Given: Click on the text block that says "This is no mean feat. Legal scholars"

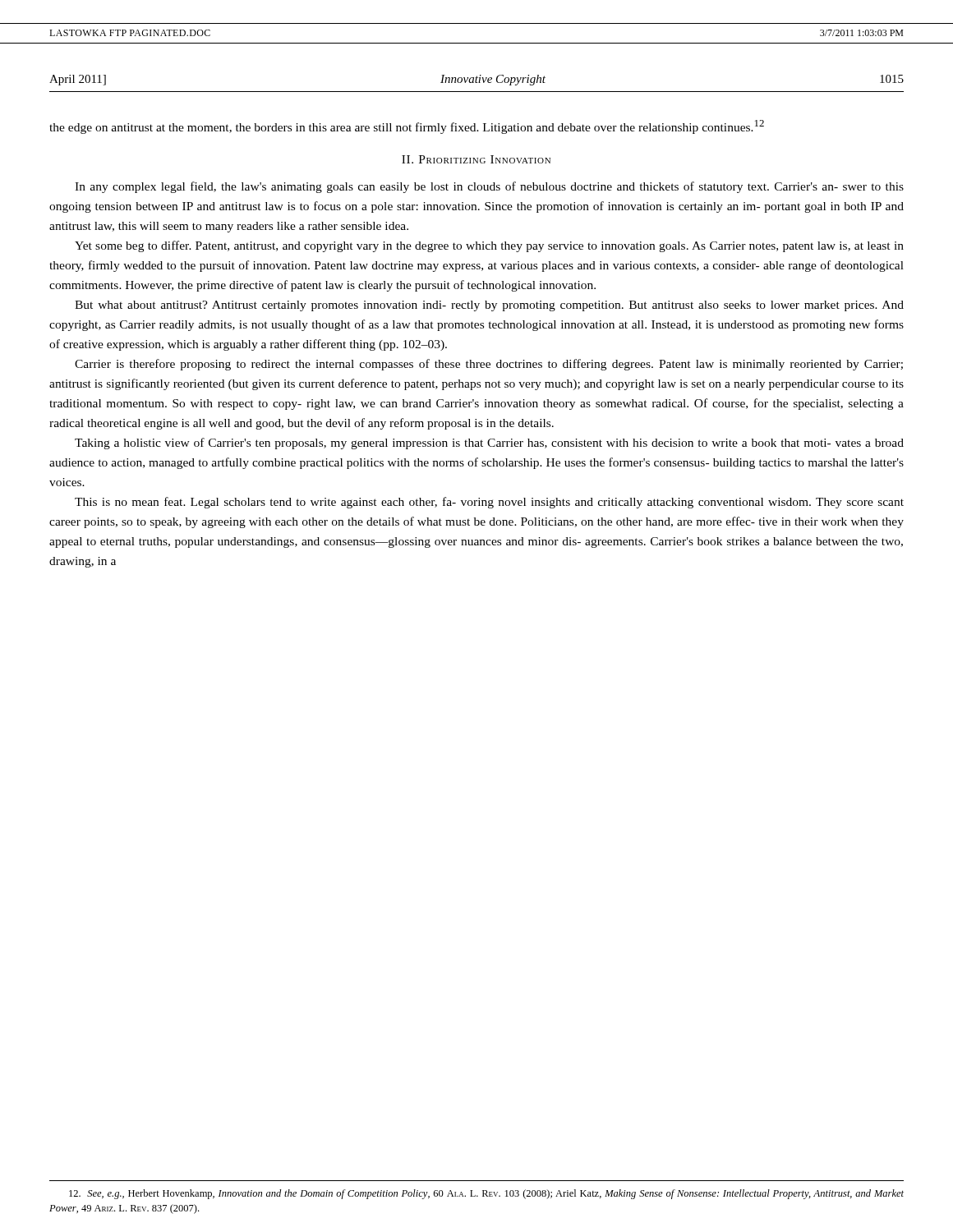Looking at the screenshot, I should [x=476, y=531].
